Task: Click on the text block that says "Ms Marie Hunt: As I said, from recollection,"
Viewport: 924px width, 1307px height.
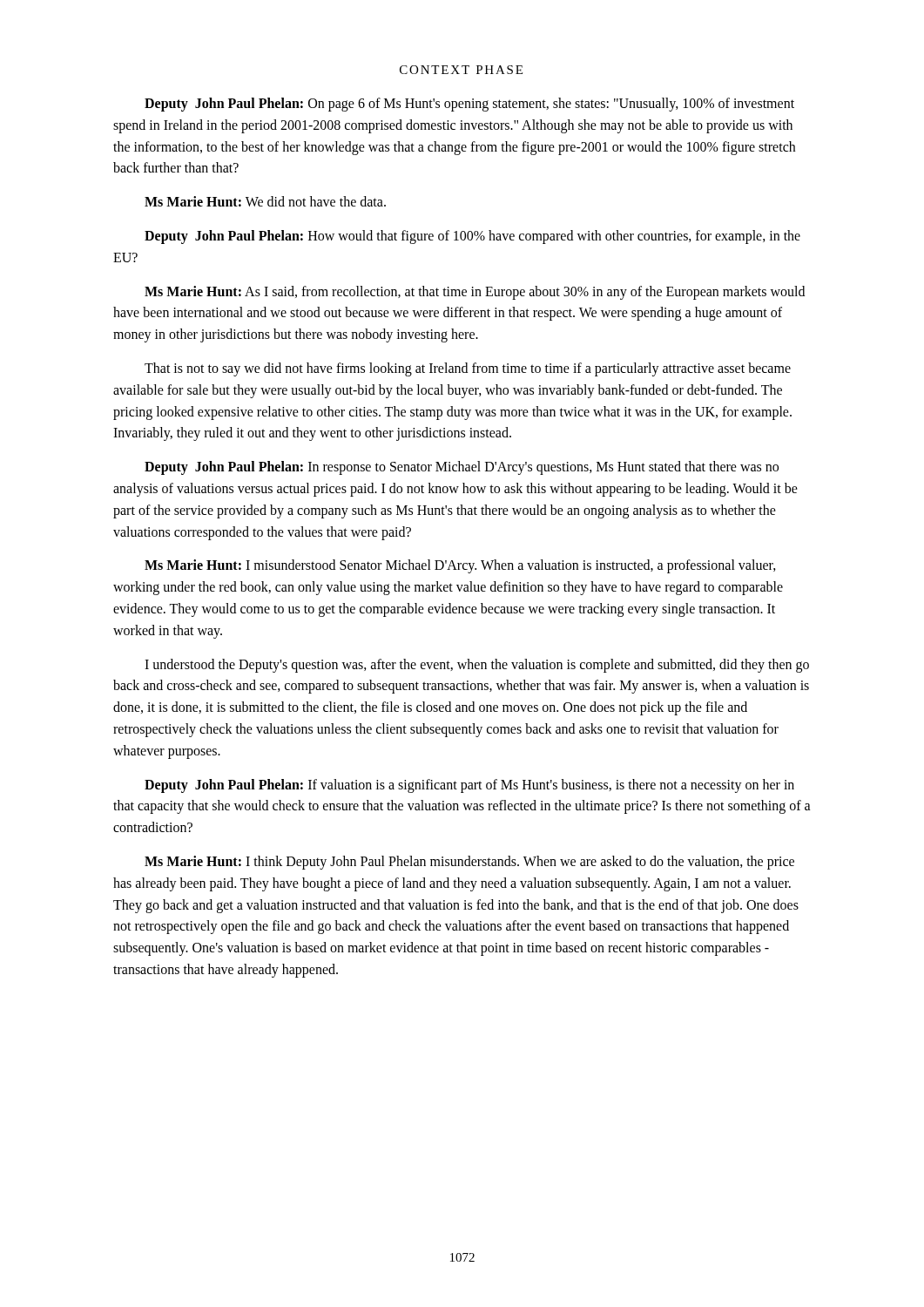Action: tap(459, 313)
